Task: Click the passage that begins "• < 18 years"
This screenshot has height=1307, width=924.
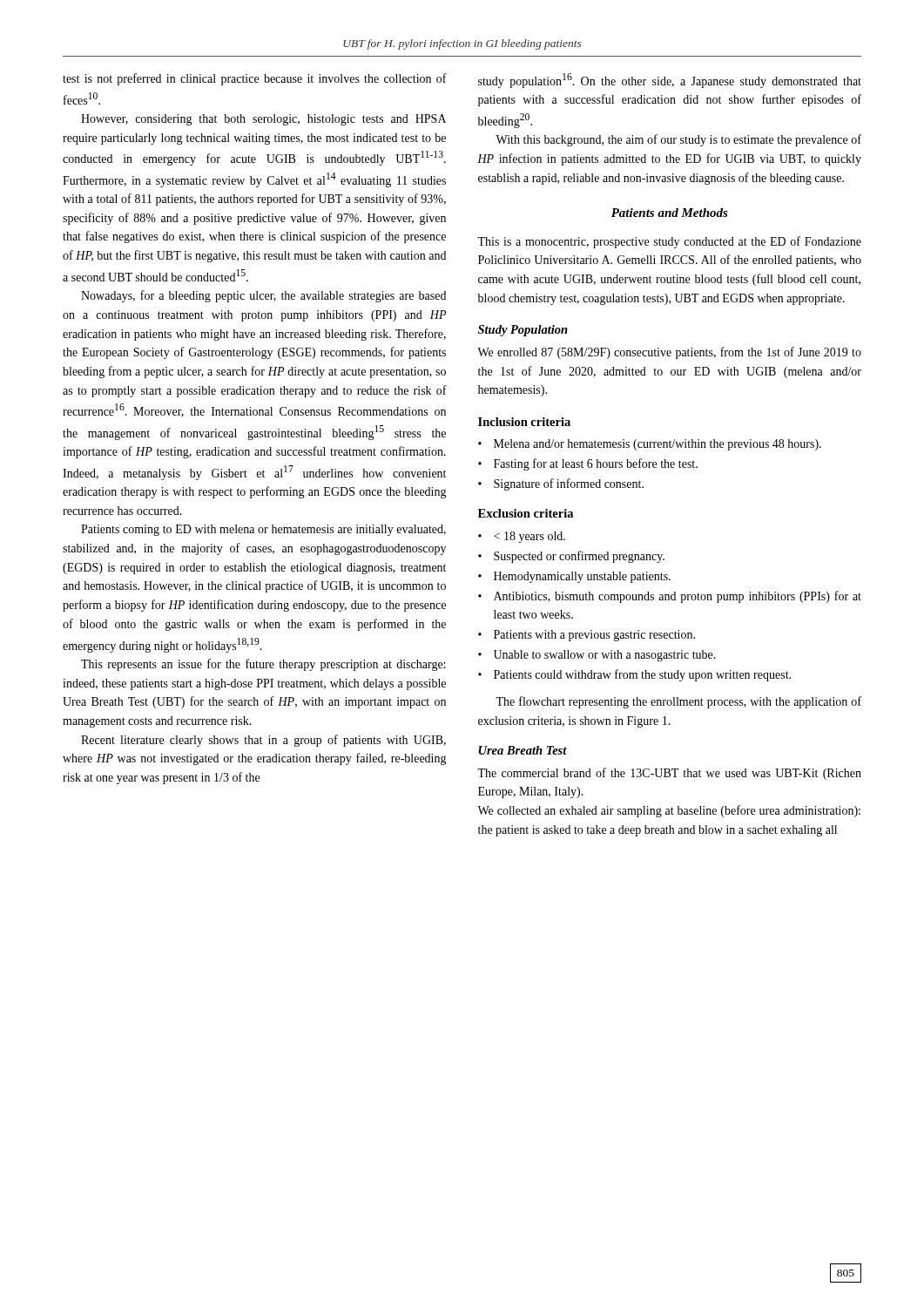Action: pos(522,537)
